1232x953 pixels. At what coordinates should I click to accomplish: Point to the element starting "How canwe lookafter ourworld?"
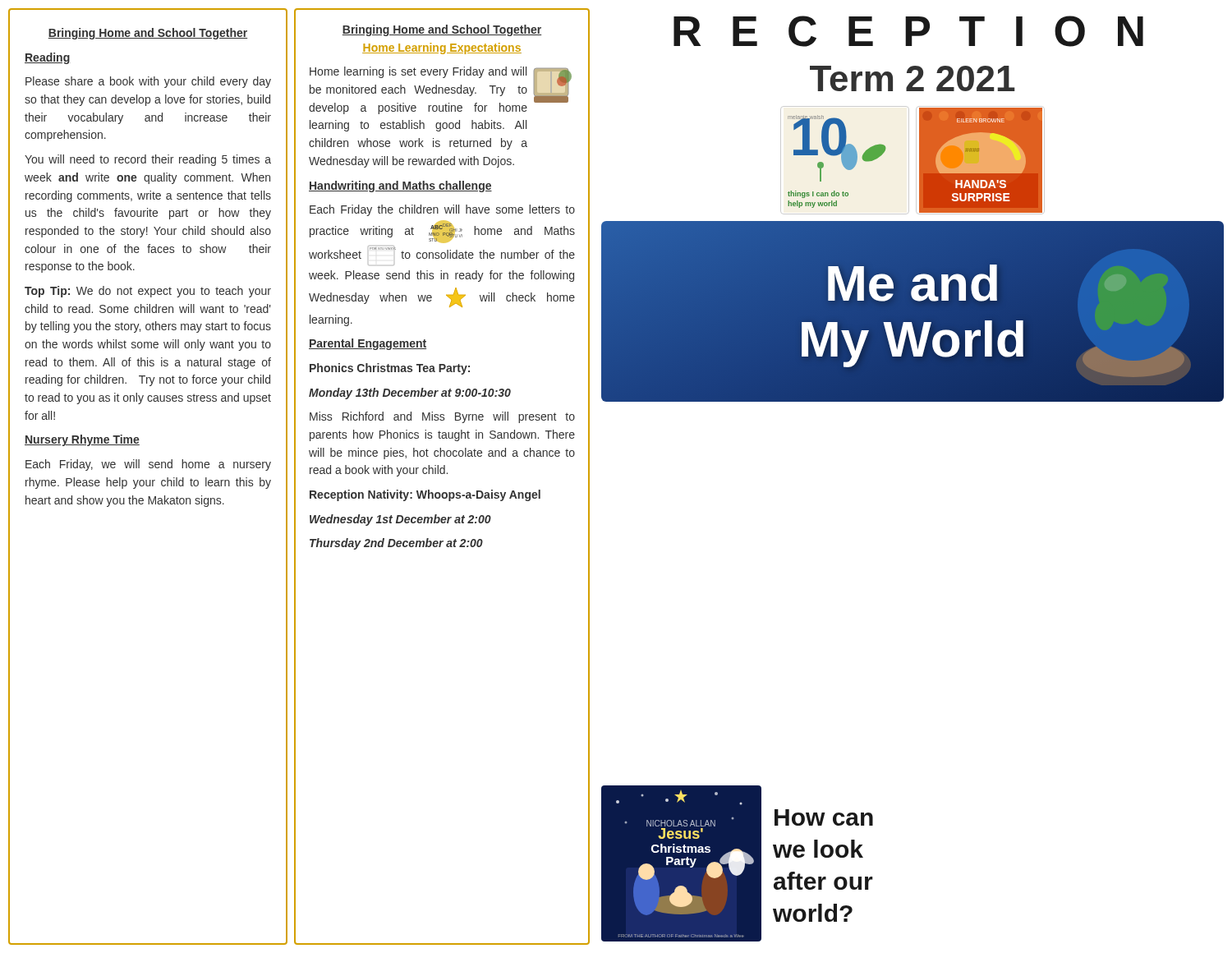tap(824, 865)
